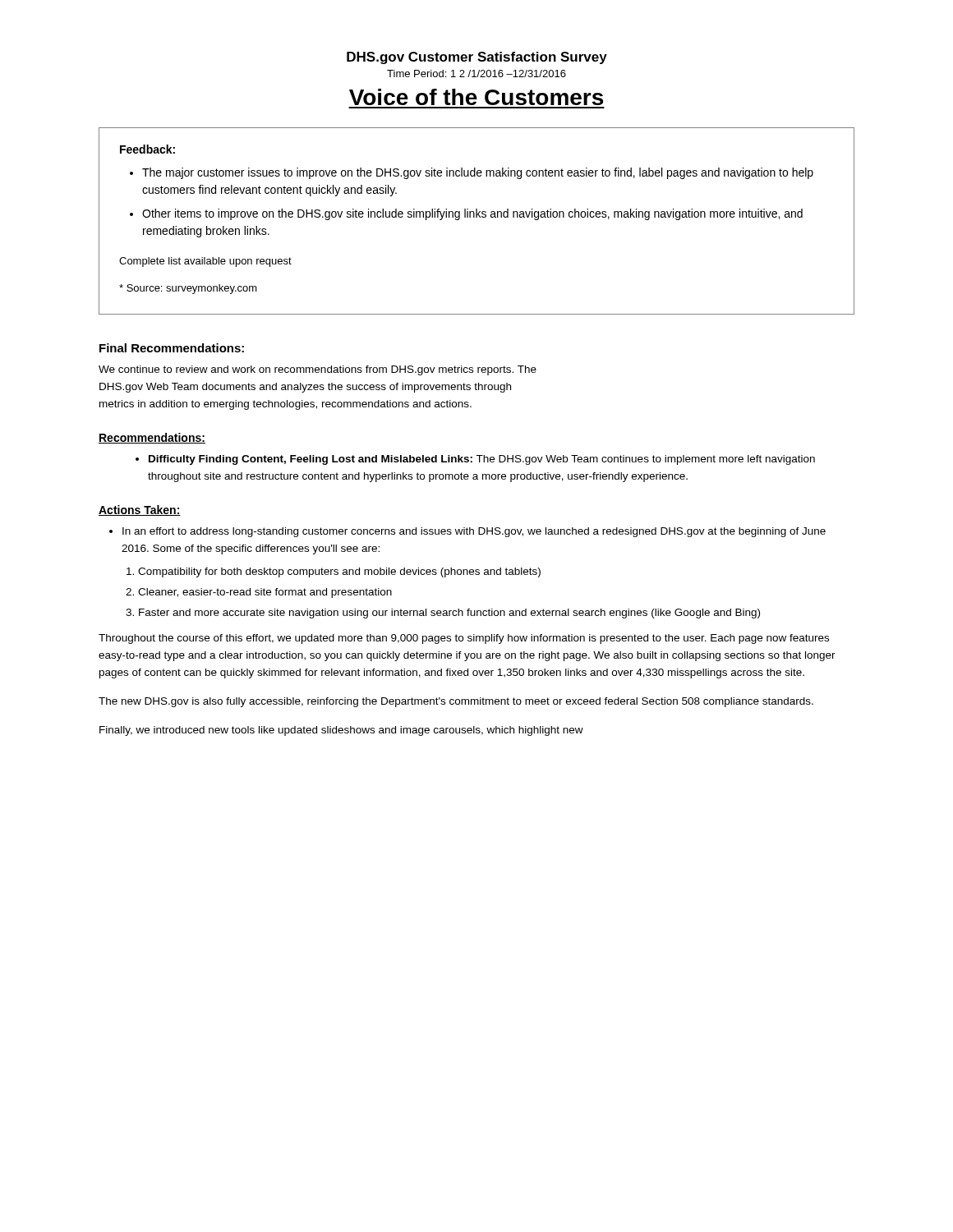
Task: Locate the text starting "Difficulty Finding Content,"
Action: [482, 467]
